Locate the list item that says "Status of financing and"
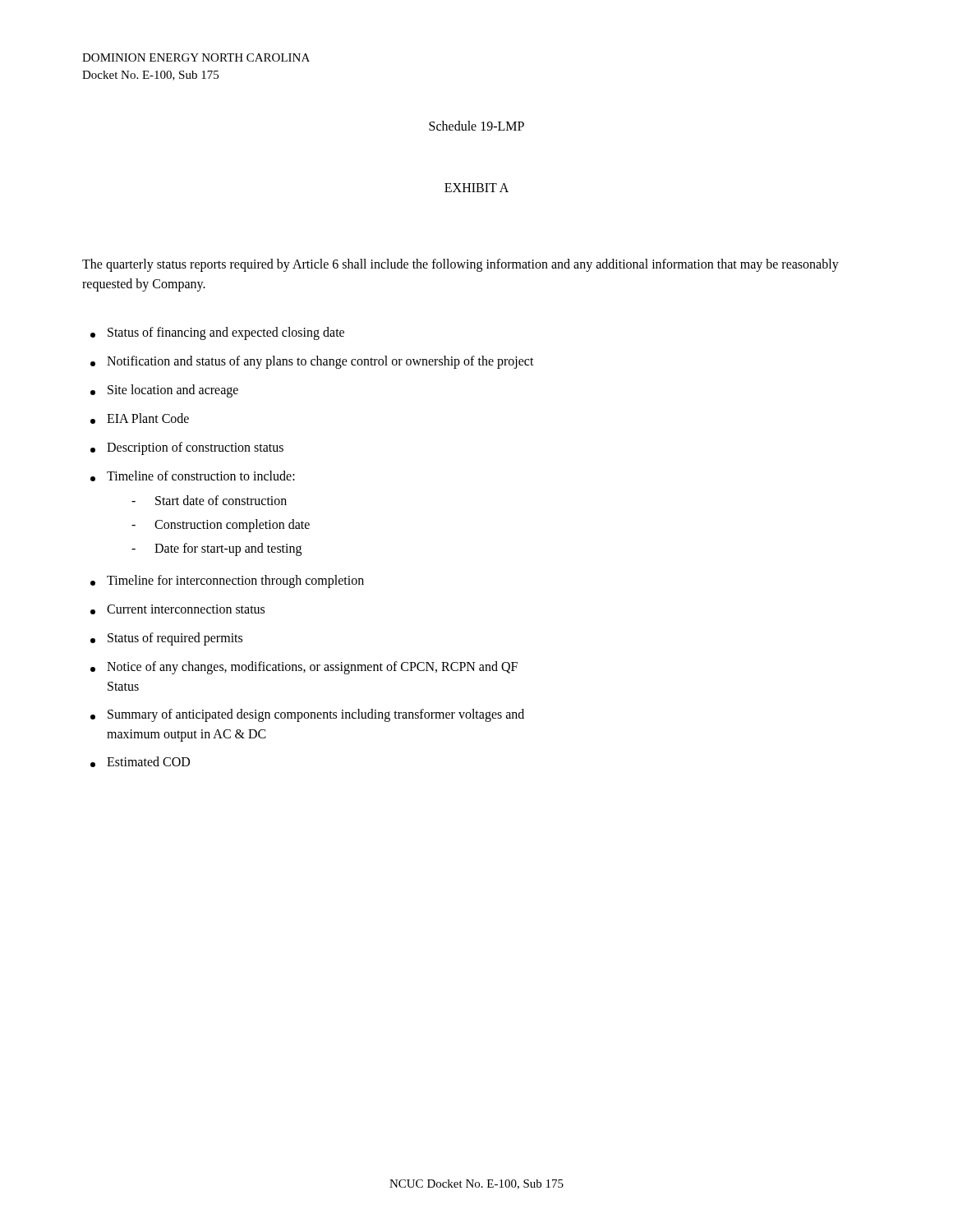Viewport: 953px width, 1232px height. tap(217, 333)
